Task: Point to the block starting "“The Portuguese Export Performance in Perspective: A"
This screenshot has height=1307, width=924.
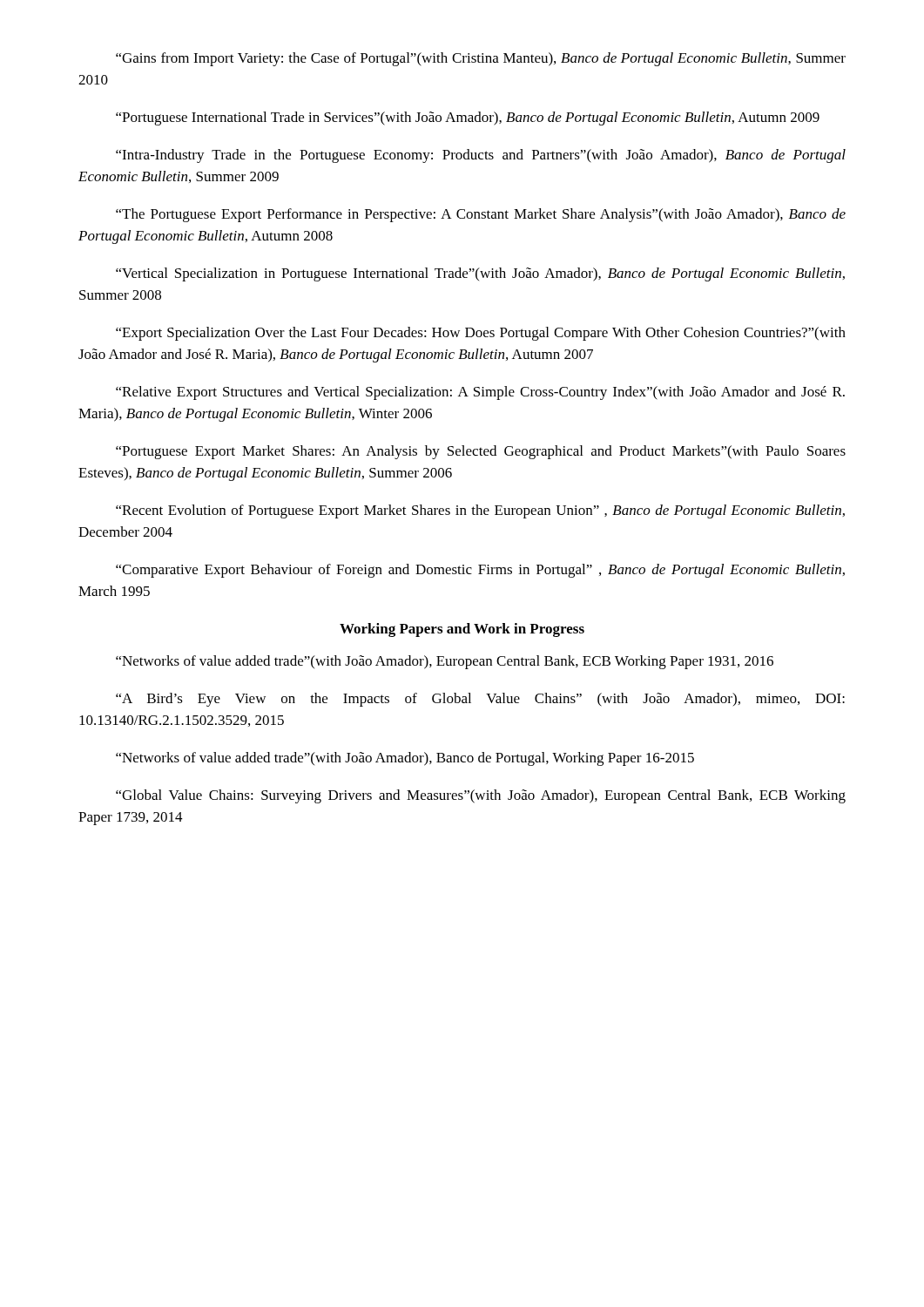Action: pos(462,225)
